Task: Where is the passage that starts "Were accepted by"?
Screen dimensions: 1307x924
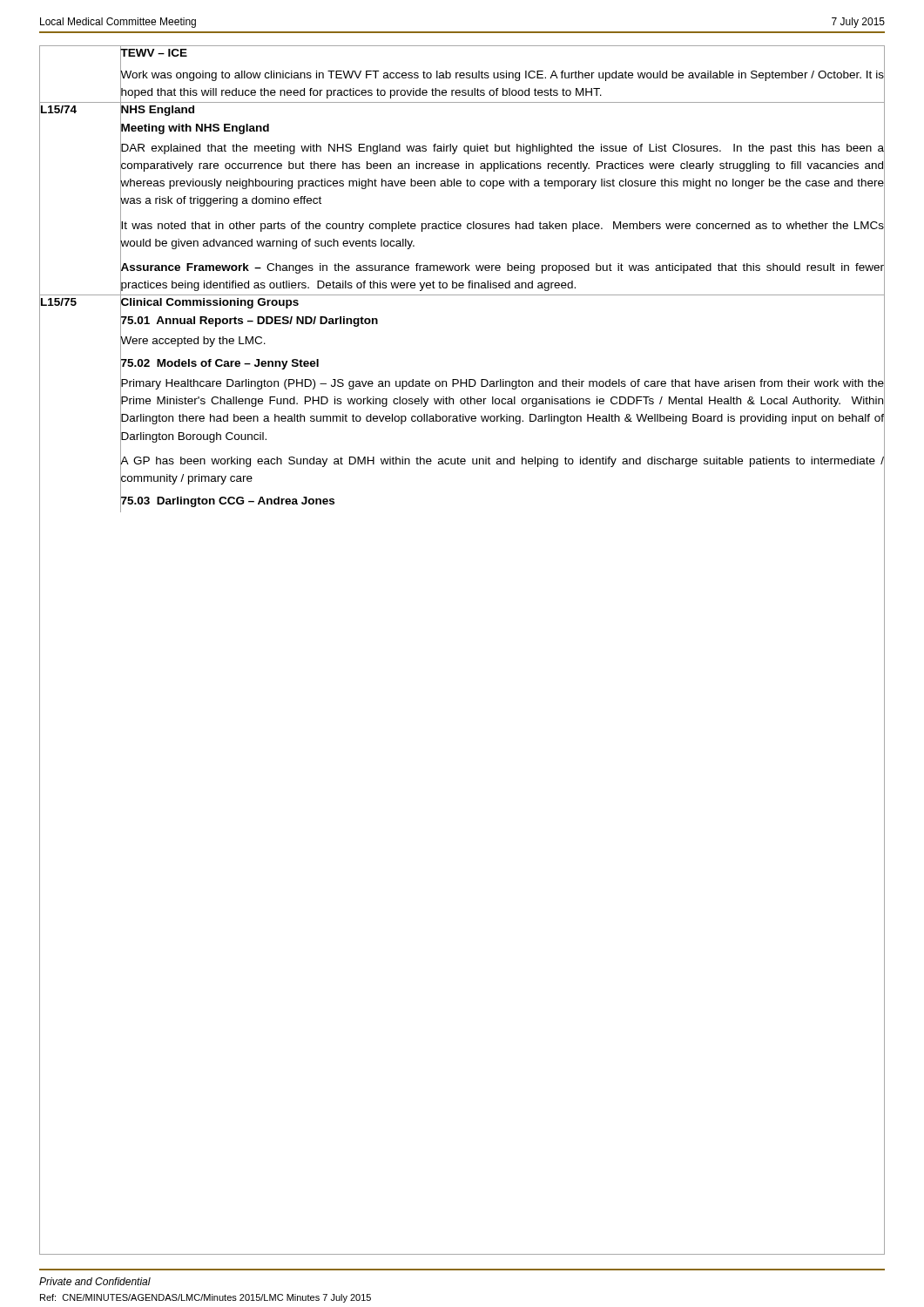Action: 193,340
